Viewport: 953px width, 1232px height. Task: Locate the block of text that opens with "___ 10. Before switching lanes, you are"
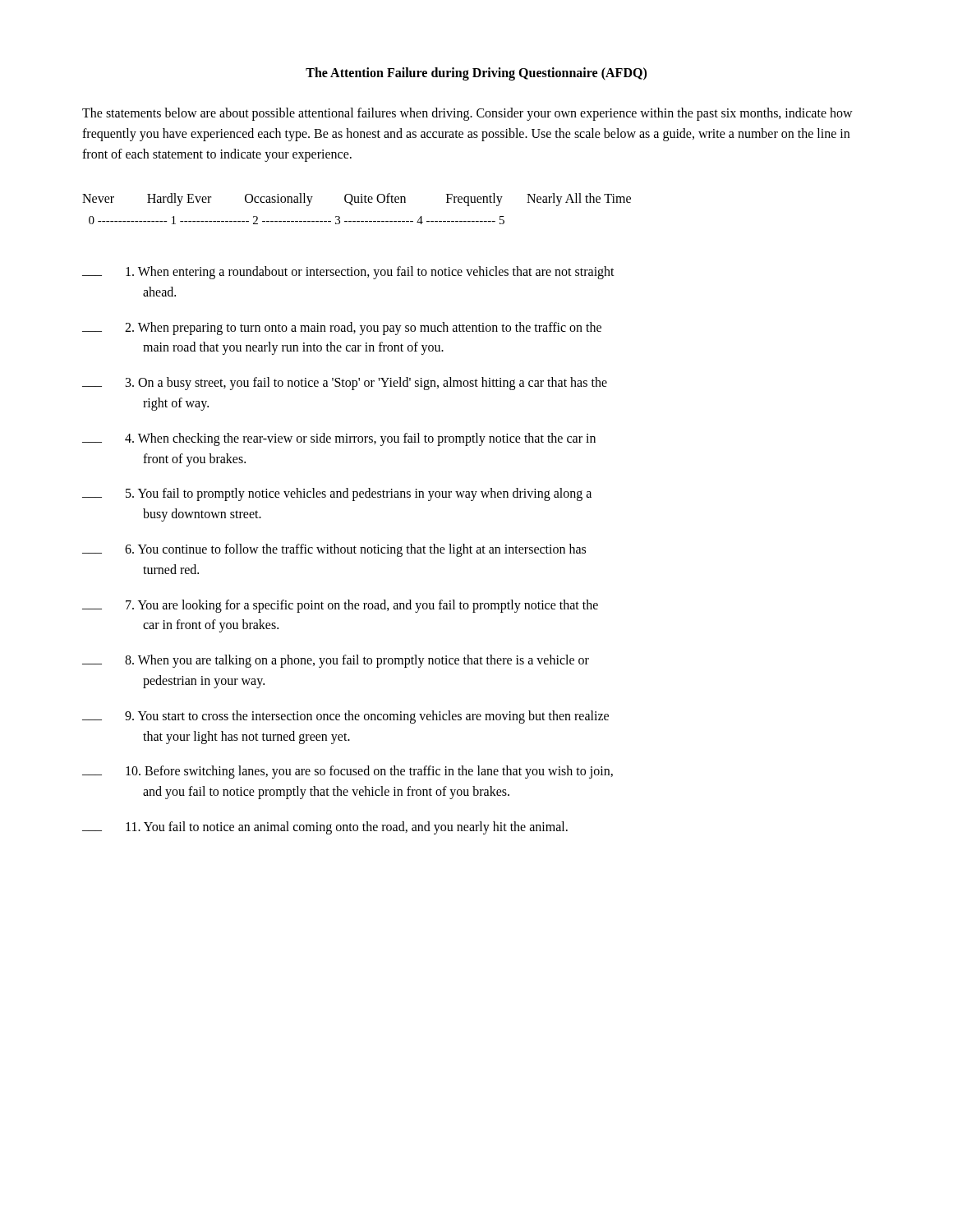[476, 782]
